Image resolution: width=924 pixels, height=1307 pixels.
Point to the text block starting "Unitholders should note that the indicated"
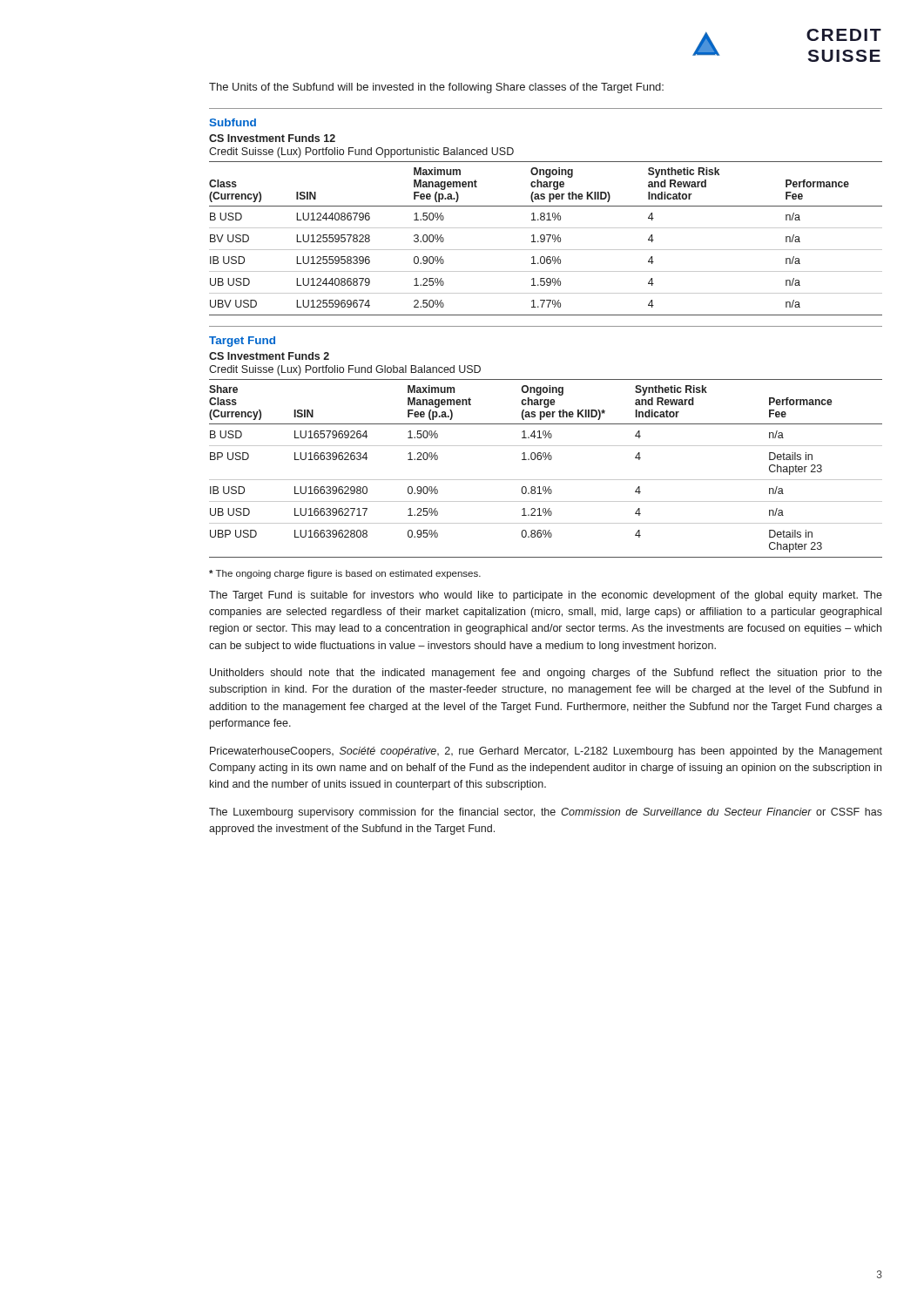coord(546,698)
